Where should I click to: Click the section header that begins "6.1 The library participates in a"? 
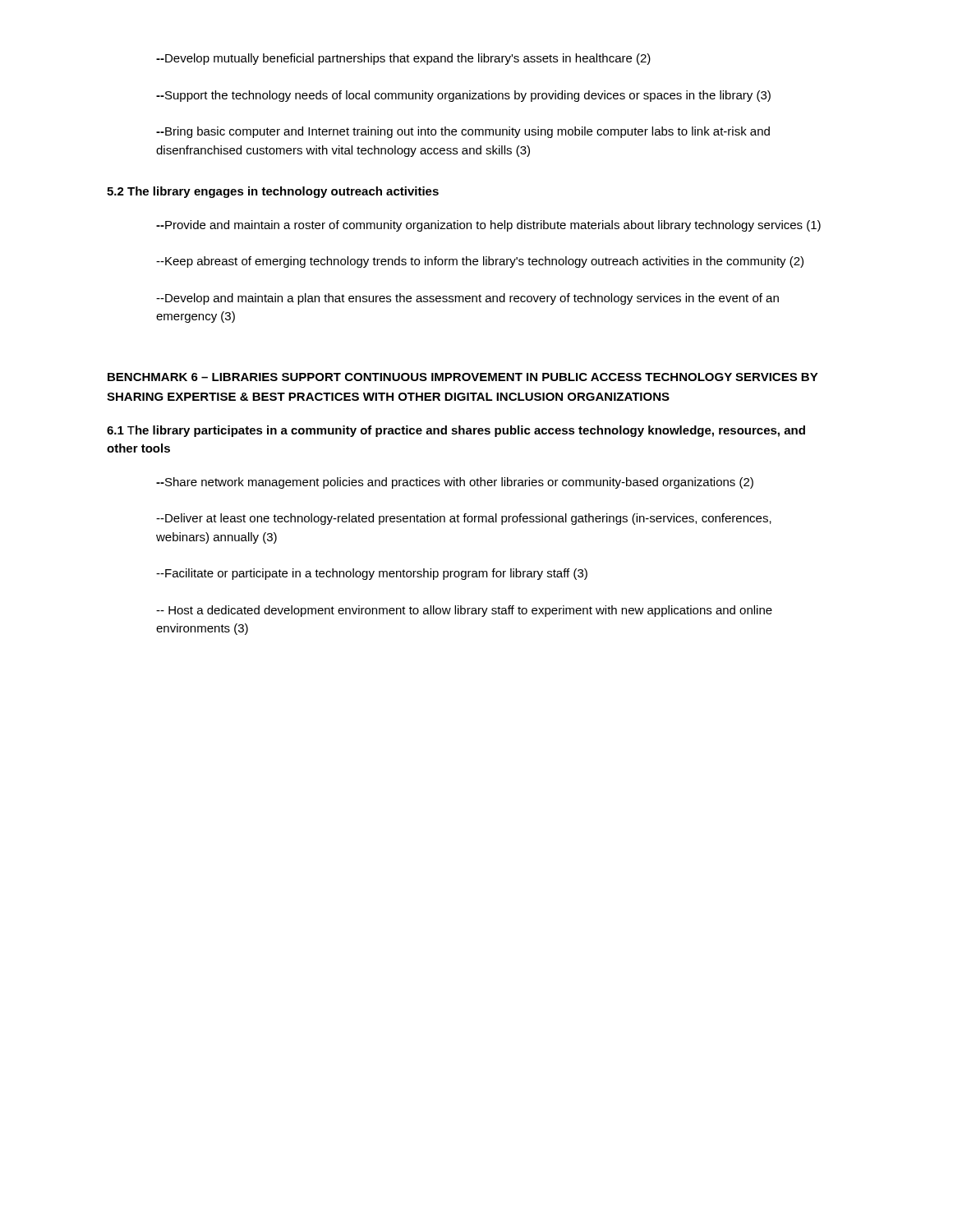point(456,439)
